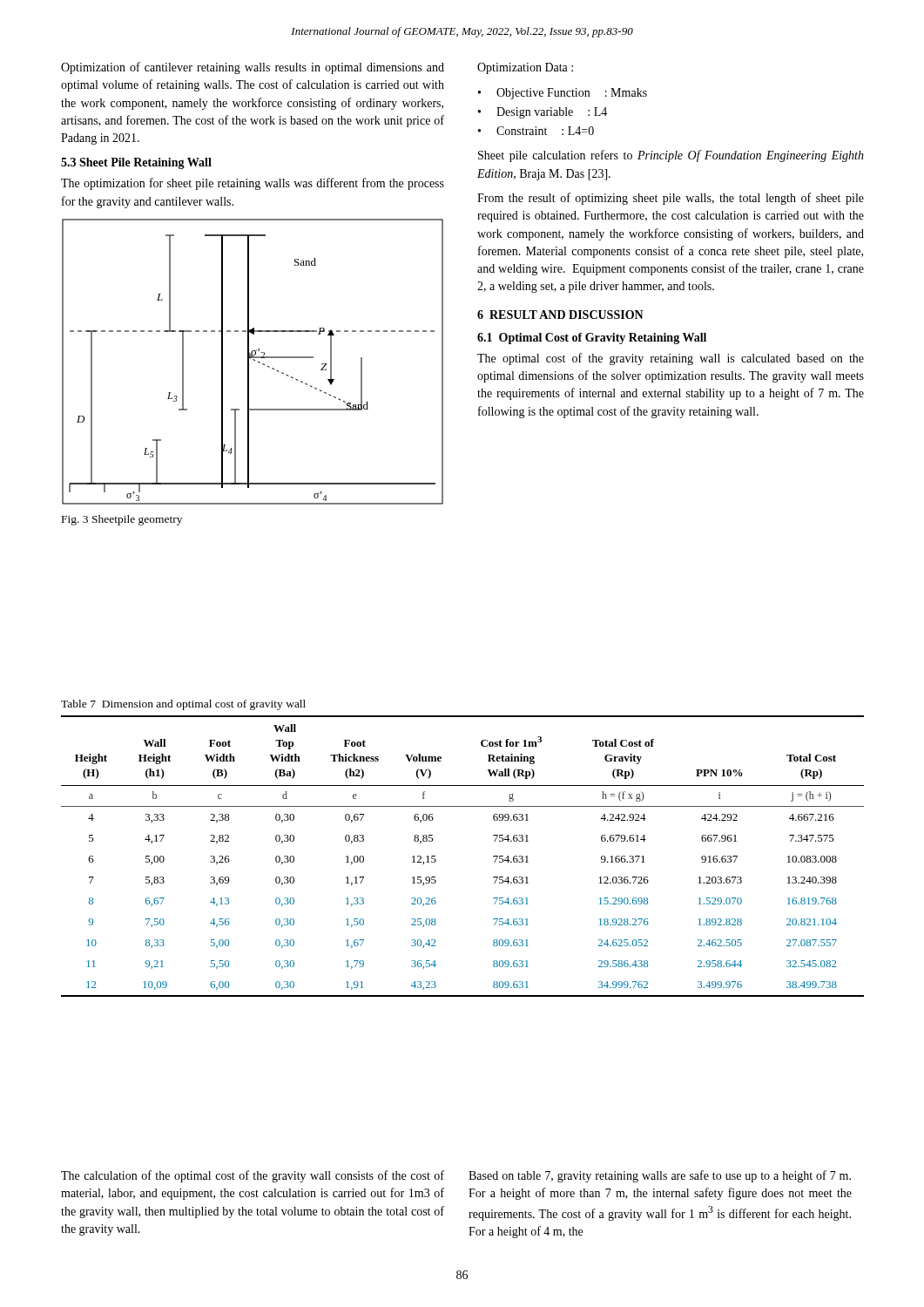The width and height of the screenshot is (924, 1307).
Task: Navigate to the element starting "Table 7 Dimension and optimal cost of gravity"
Action: (184, 704)
